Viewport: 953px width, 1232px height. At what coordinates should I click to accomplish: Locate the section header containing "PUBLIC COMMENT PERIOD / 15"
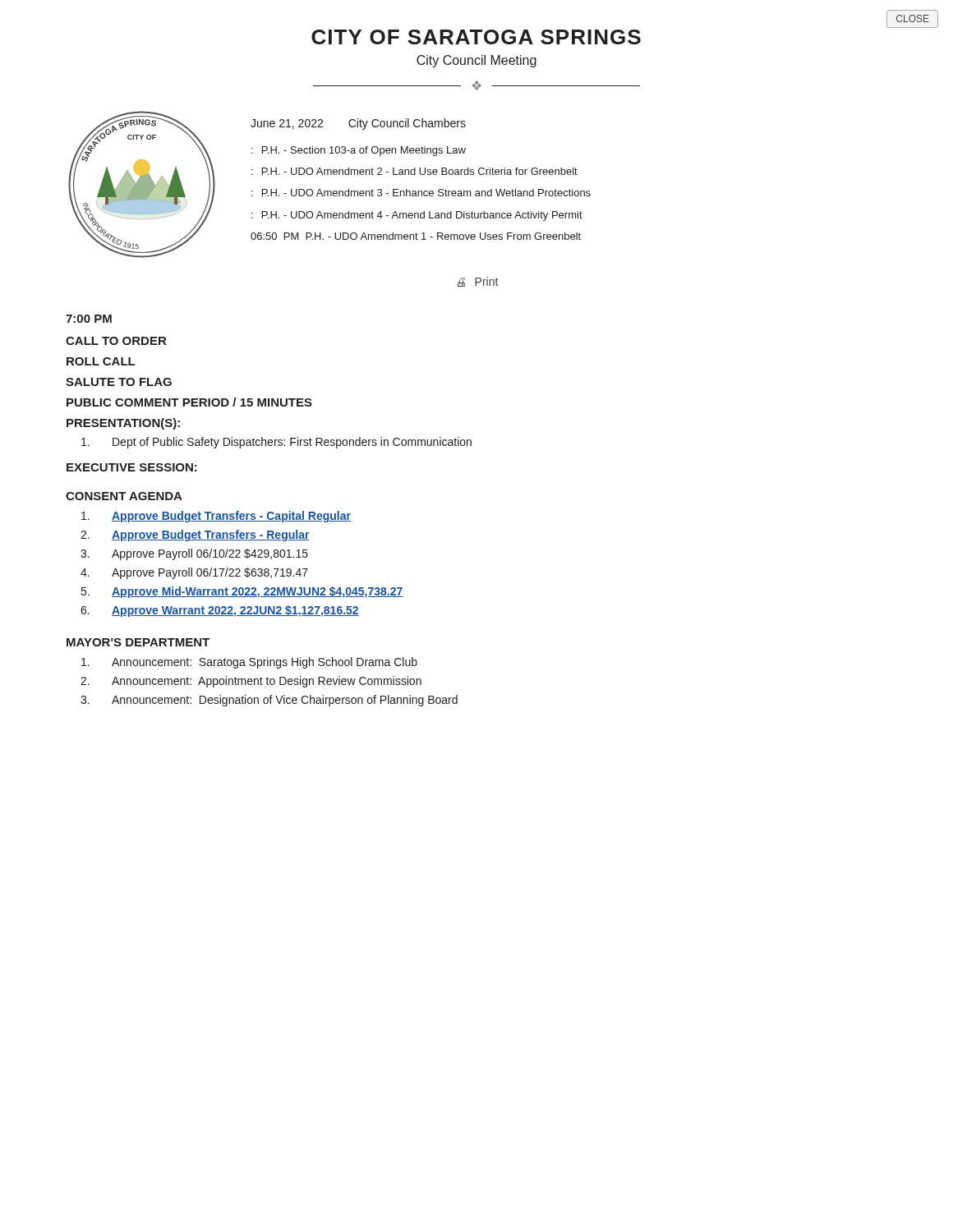pos(189,402)
